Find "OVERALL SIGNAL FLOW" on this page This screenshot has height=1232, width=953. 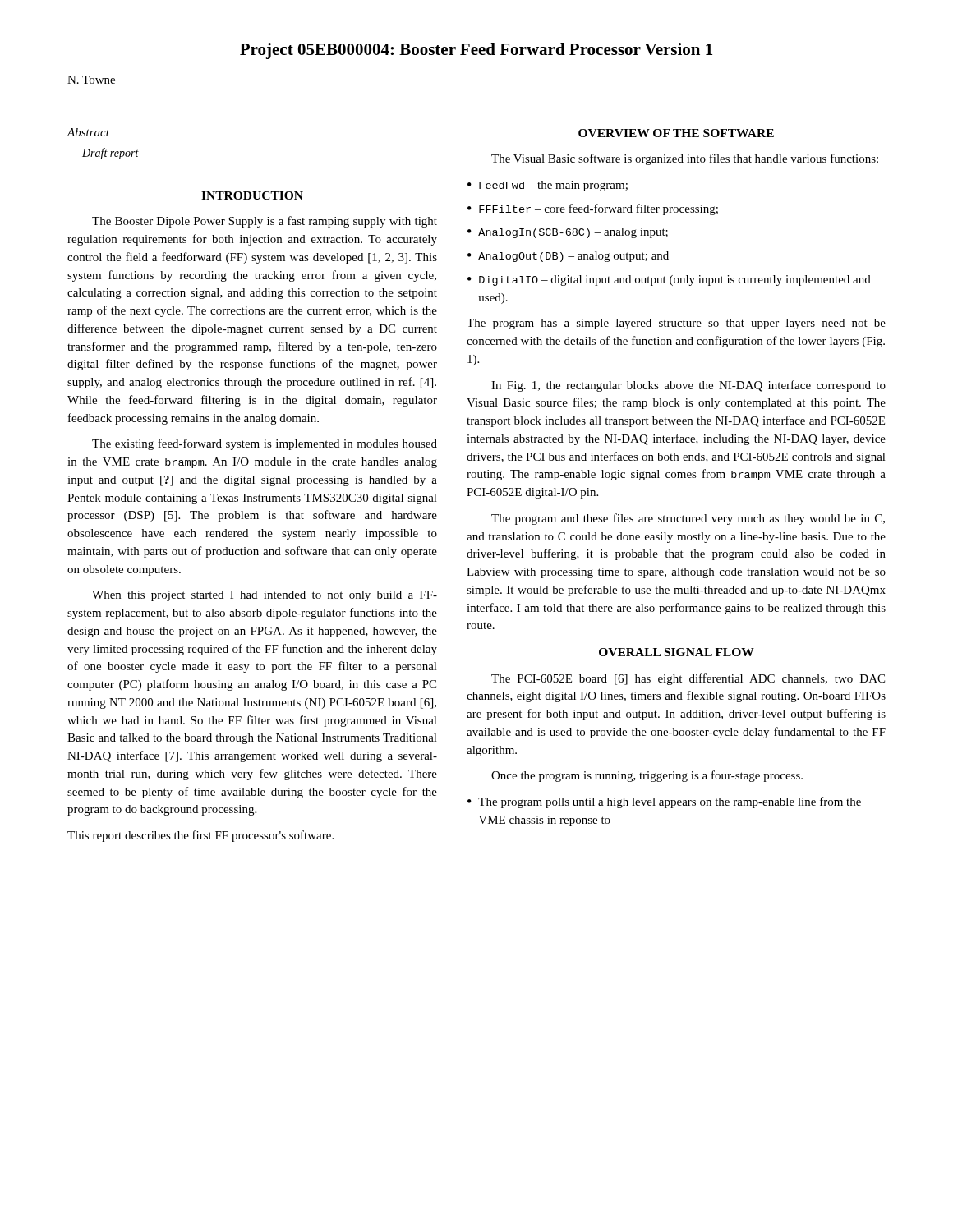676,652
